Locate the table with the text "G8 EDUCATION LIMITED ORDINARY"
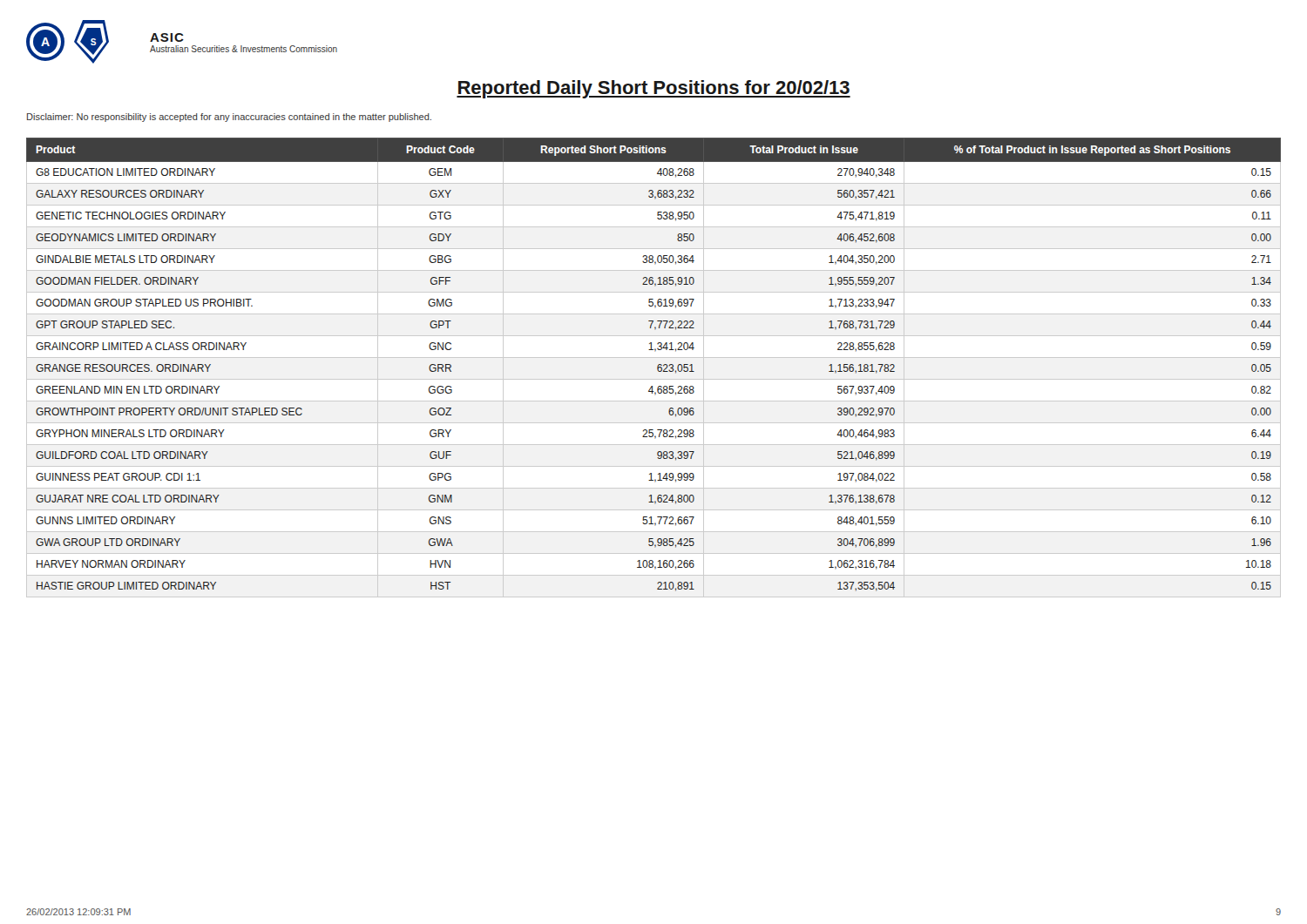This screenshot has width=1307, height=924. 654,514
